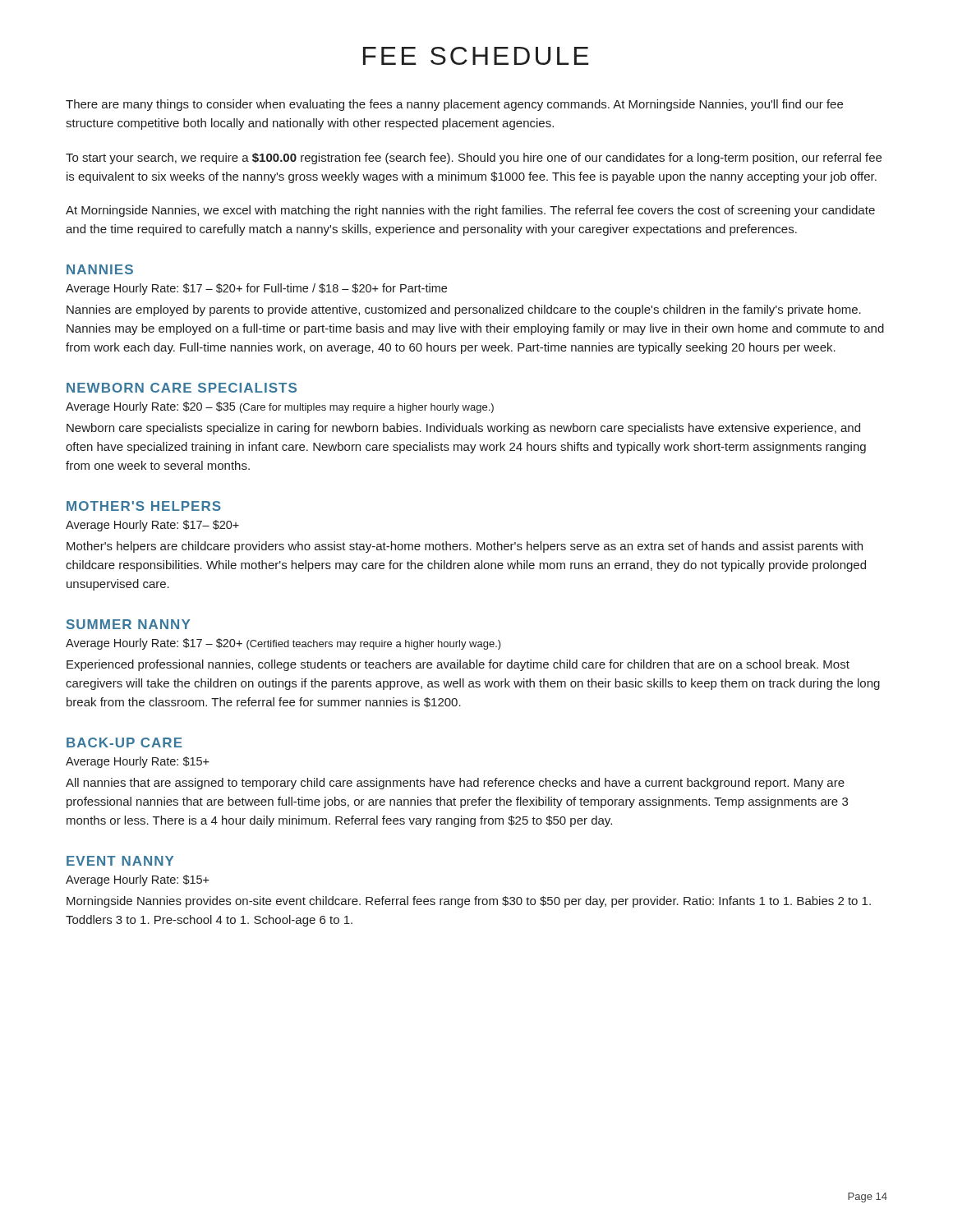This screenshot has width=953, height=1232.
Task: Select the text block starting "Average Hourly Rate: $17 – $20+ (Certified"
Action: click(x=283, y=643)
